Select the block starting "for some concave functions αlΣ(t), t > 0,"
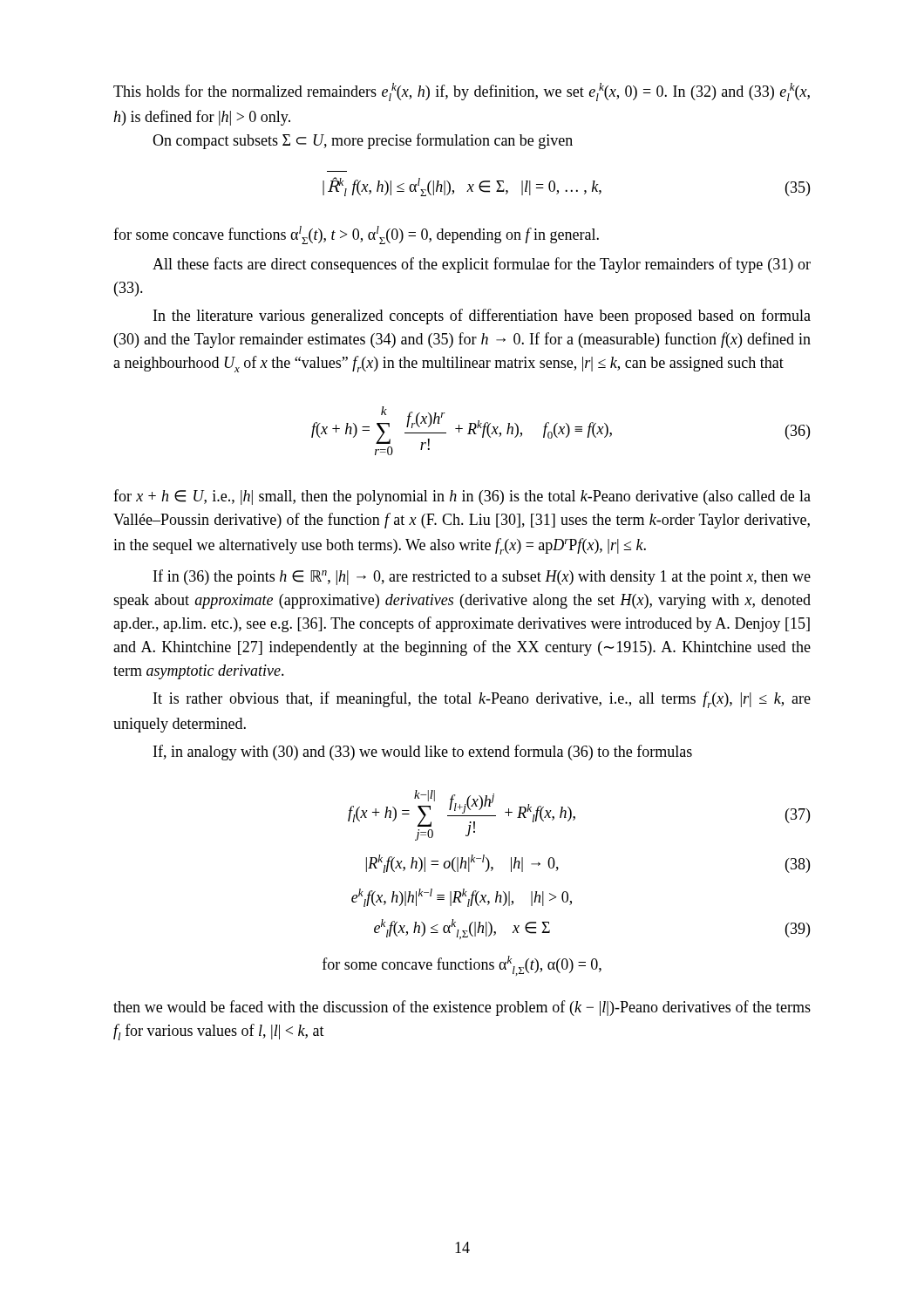 pos(462,299)
